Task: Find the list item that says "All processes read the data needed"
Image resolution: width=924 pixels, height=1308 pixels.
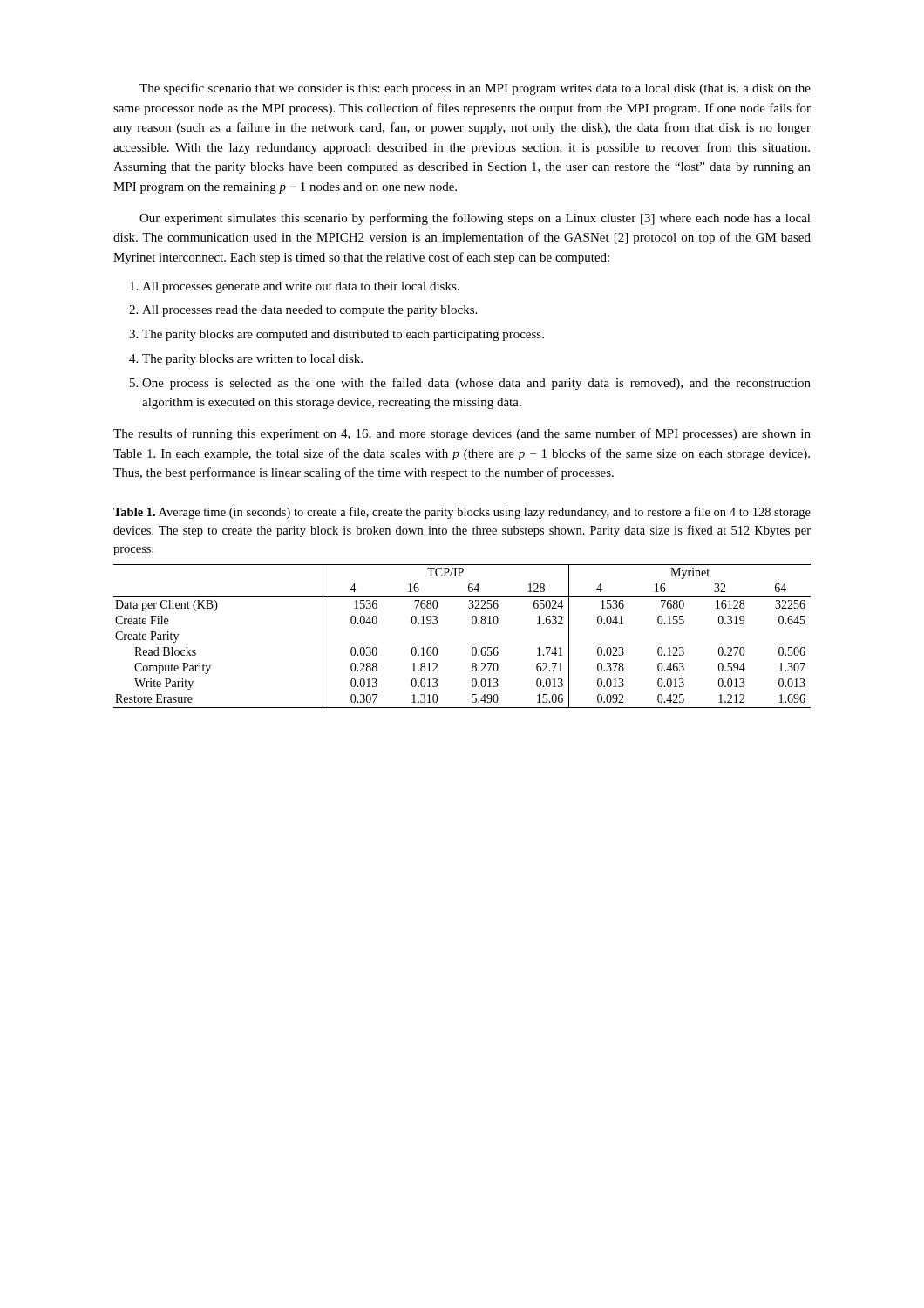Action: point(476,310)
